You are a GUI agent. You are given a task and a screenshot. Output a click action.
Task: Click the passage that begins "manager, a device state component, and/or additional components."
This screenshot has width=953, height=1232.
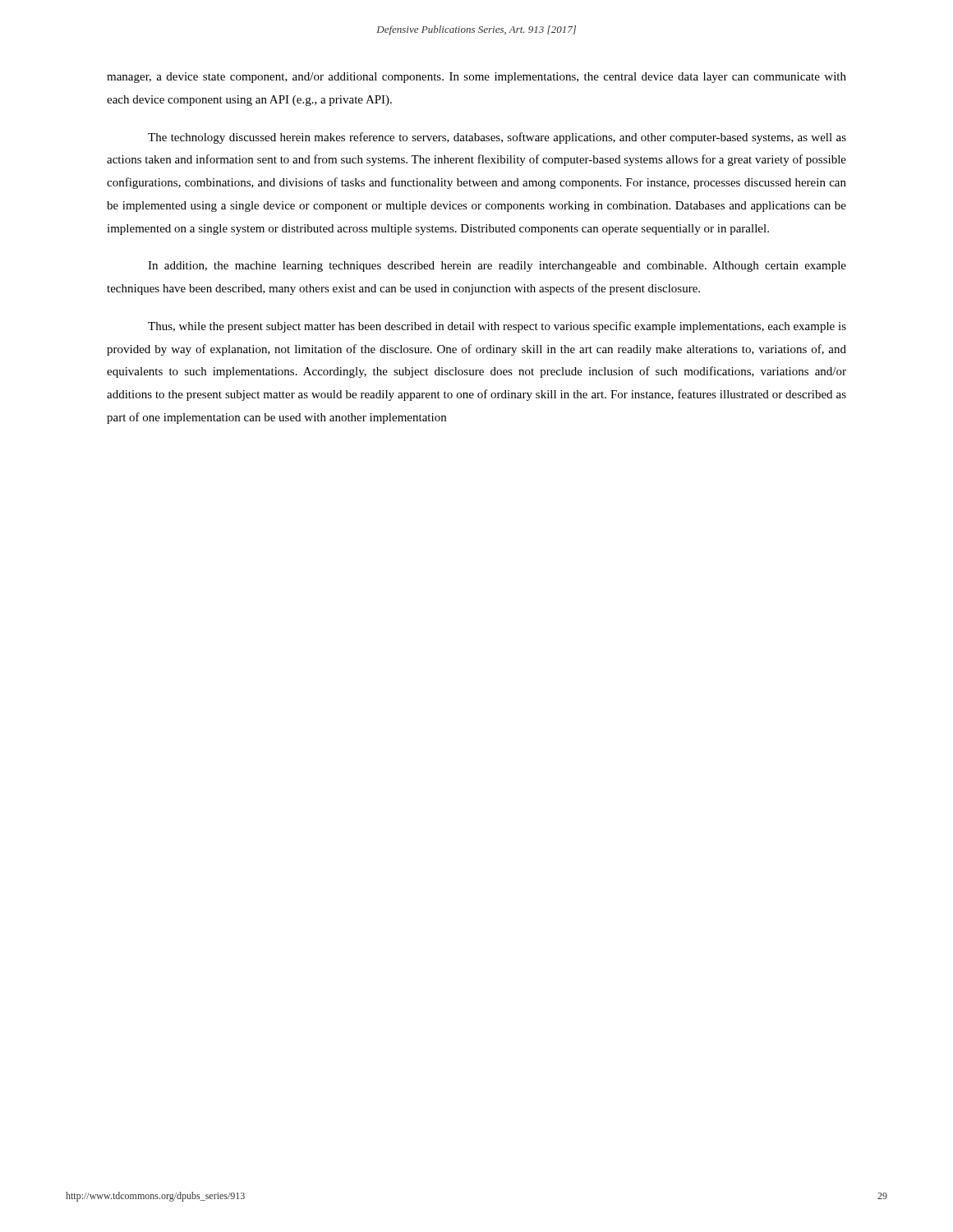click(476, 88)
